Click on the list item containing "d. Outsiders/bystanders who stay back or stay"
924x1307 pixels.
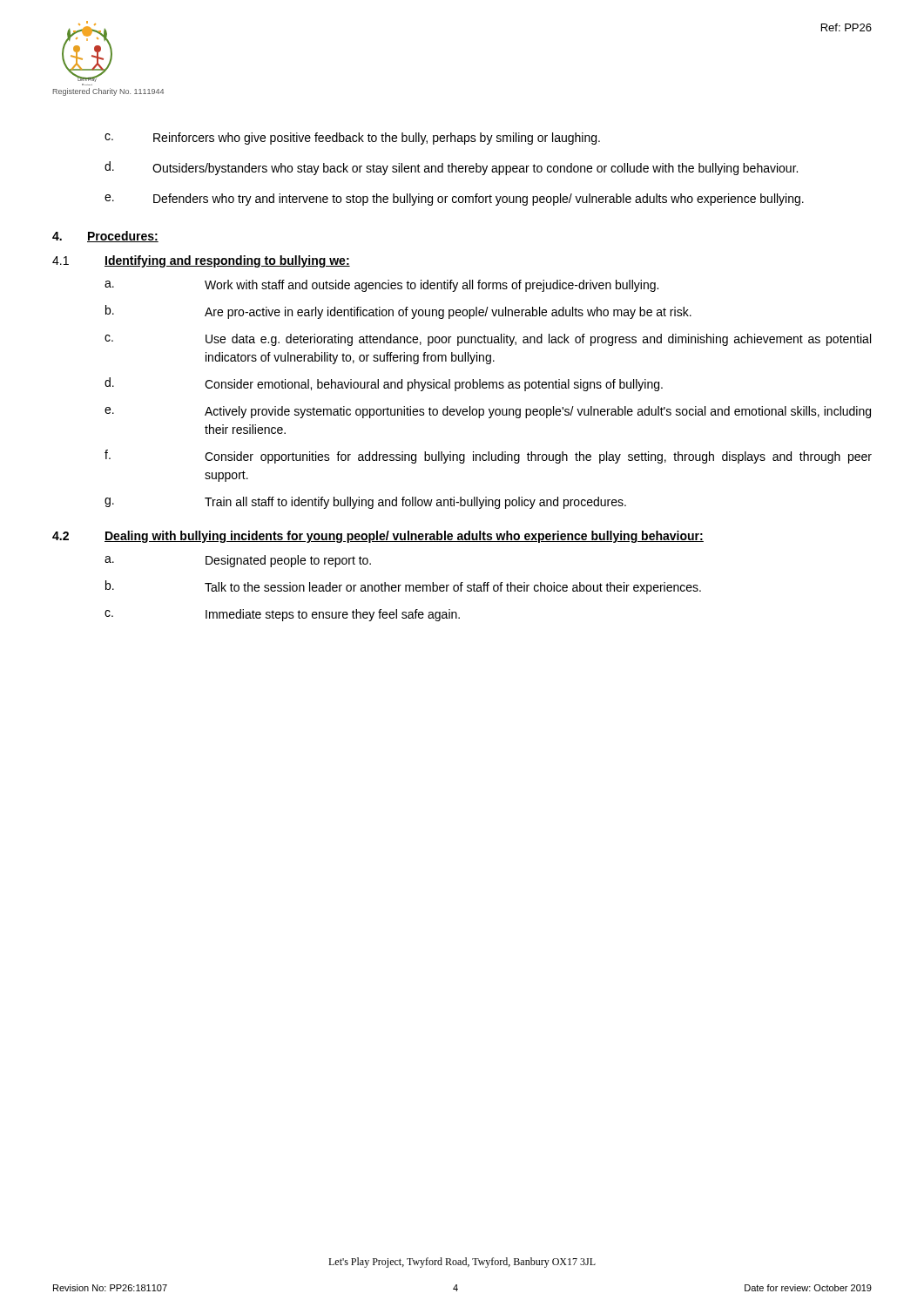coord(462,169)
